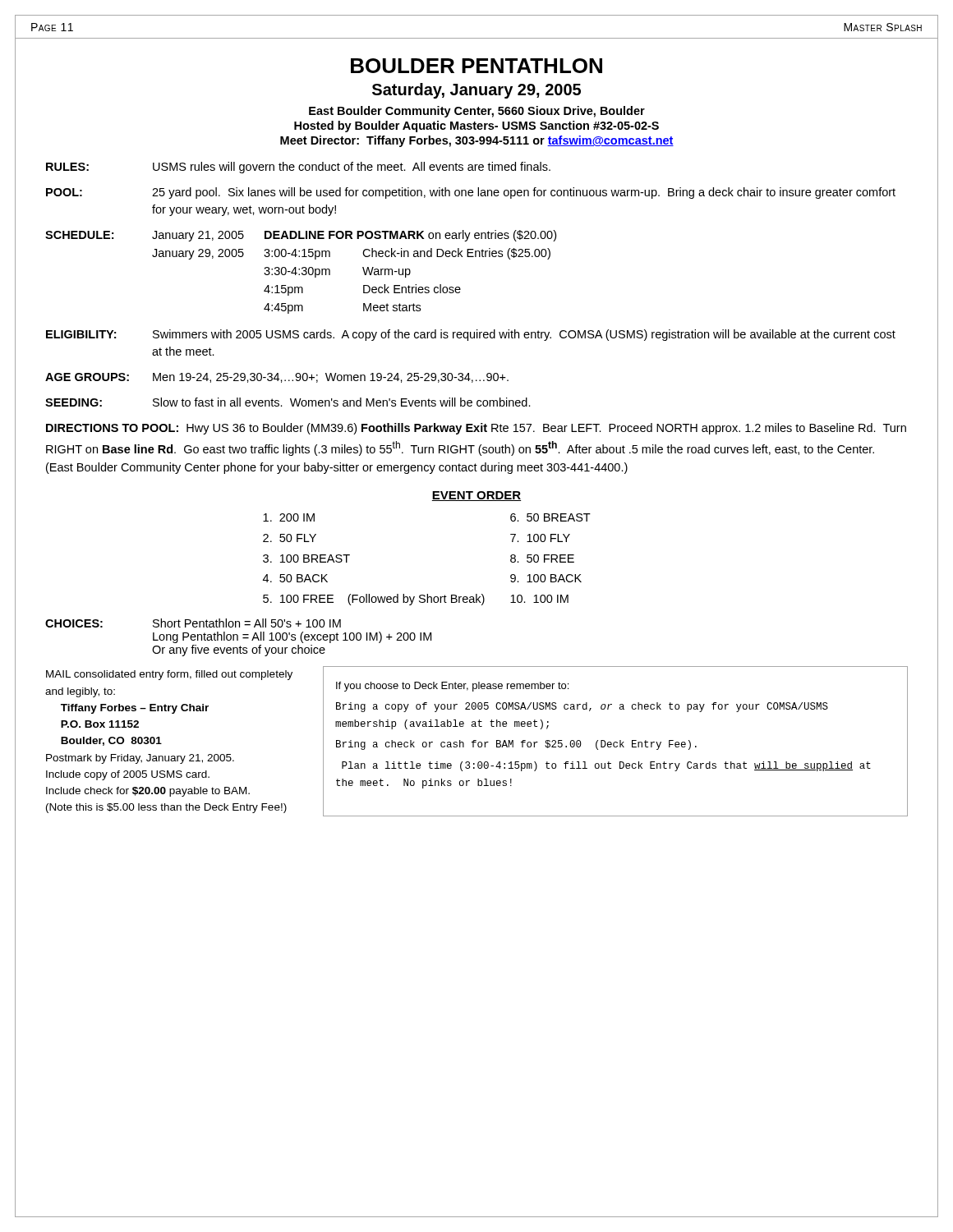
Task: Click on the list item with the text "200 IM 2."
Action: click(x=292, y=517)
